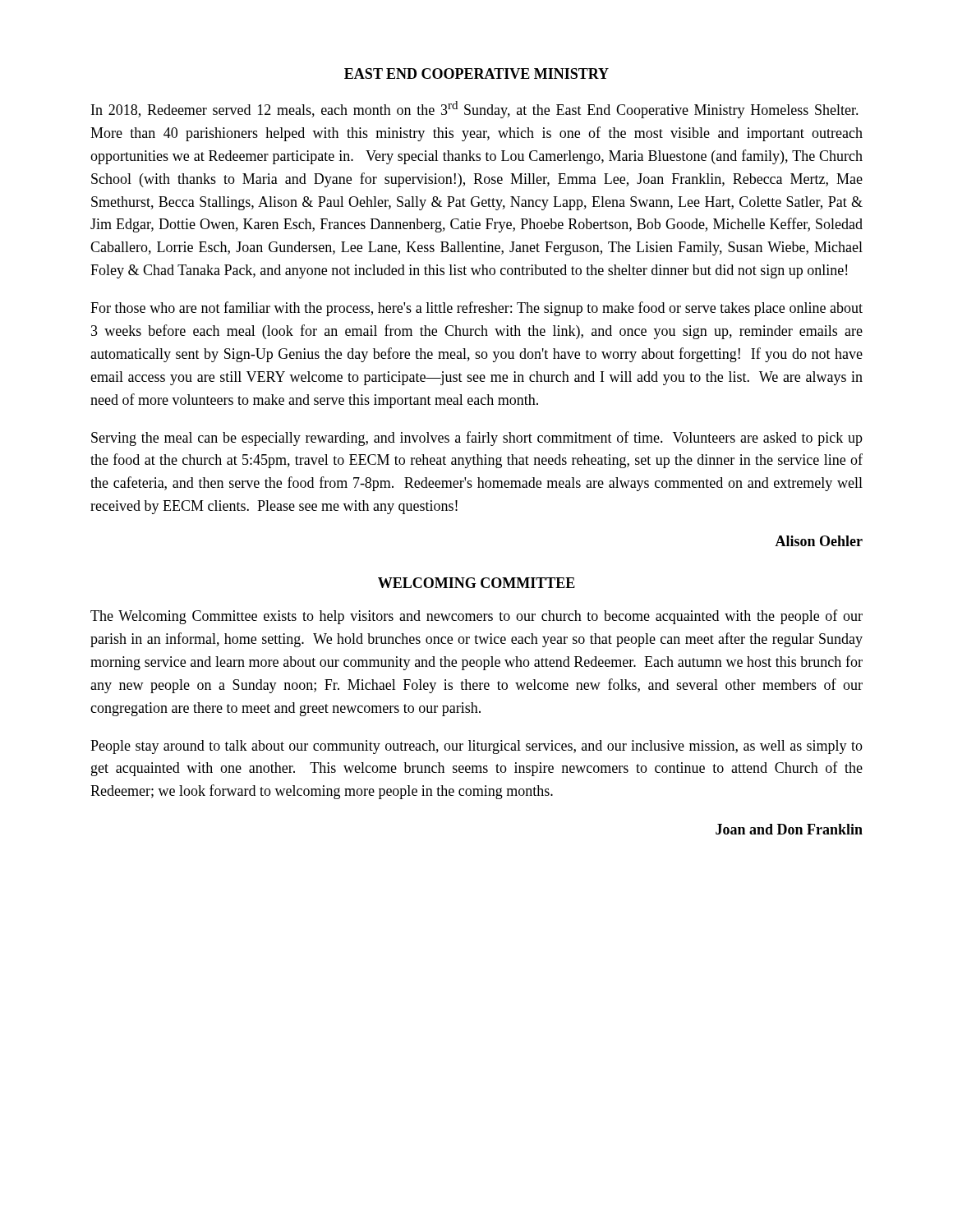The width and height of the screenshot is (953, 1232).
Task: Locate the element starting "People stay around to talk about"
Action: (476, 768)
